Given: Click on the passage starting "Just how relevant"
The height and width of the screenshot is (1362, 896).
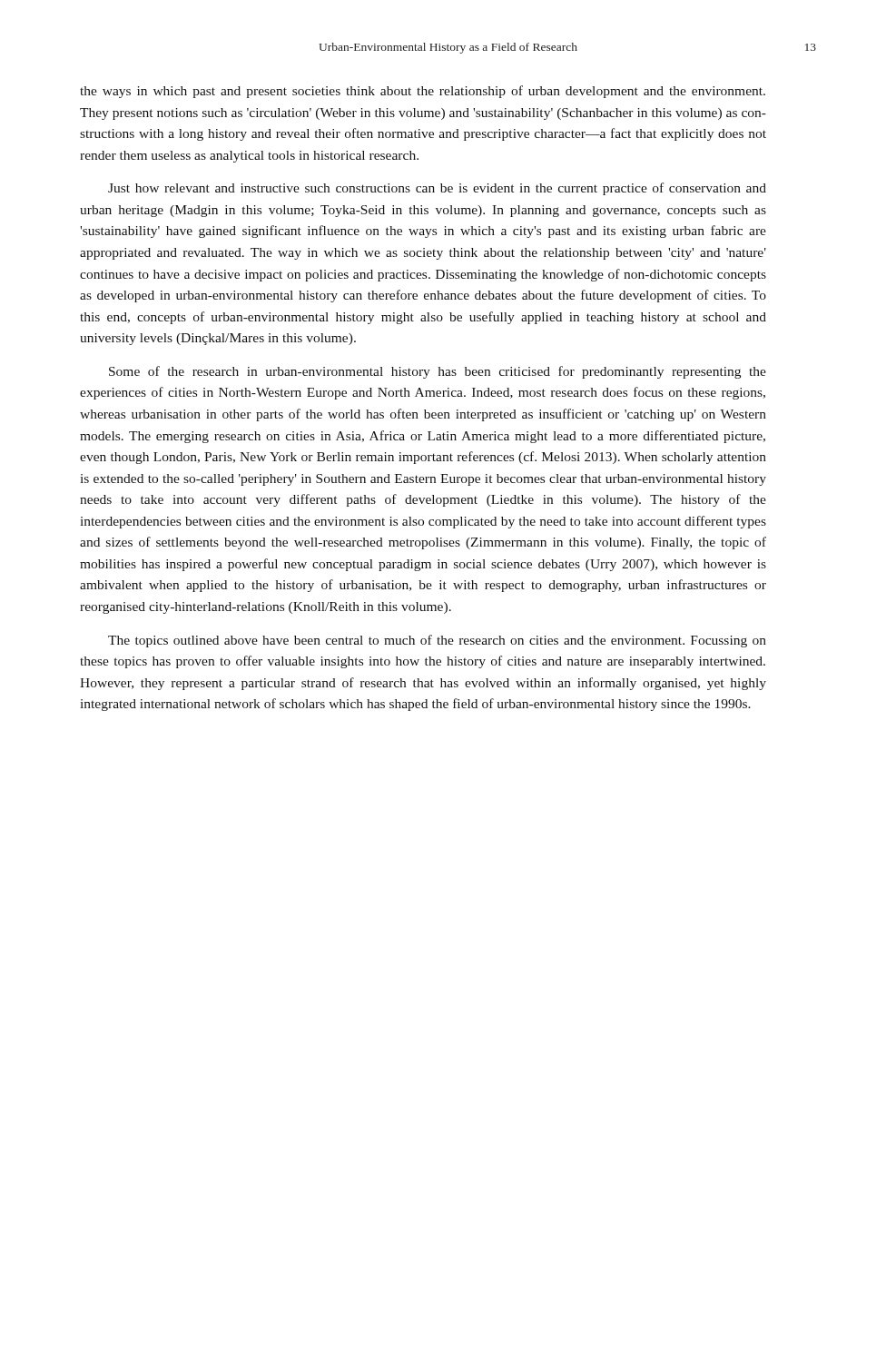Looking at the screenshot, I should point(423,263).
